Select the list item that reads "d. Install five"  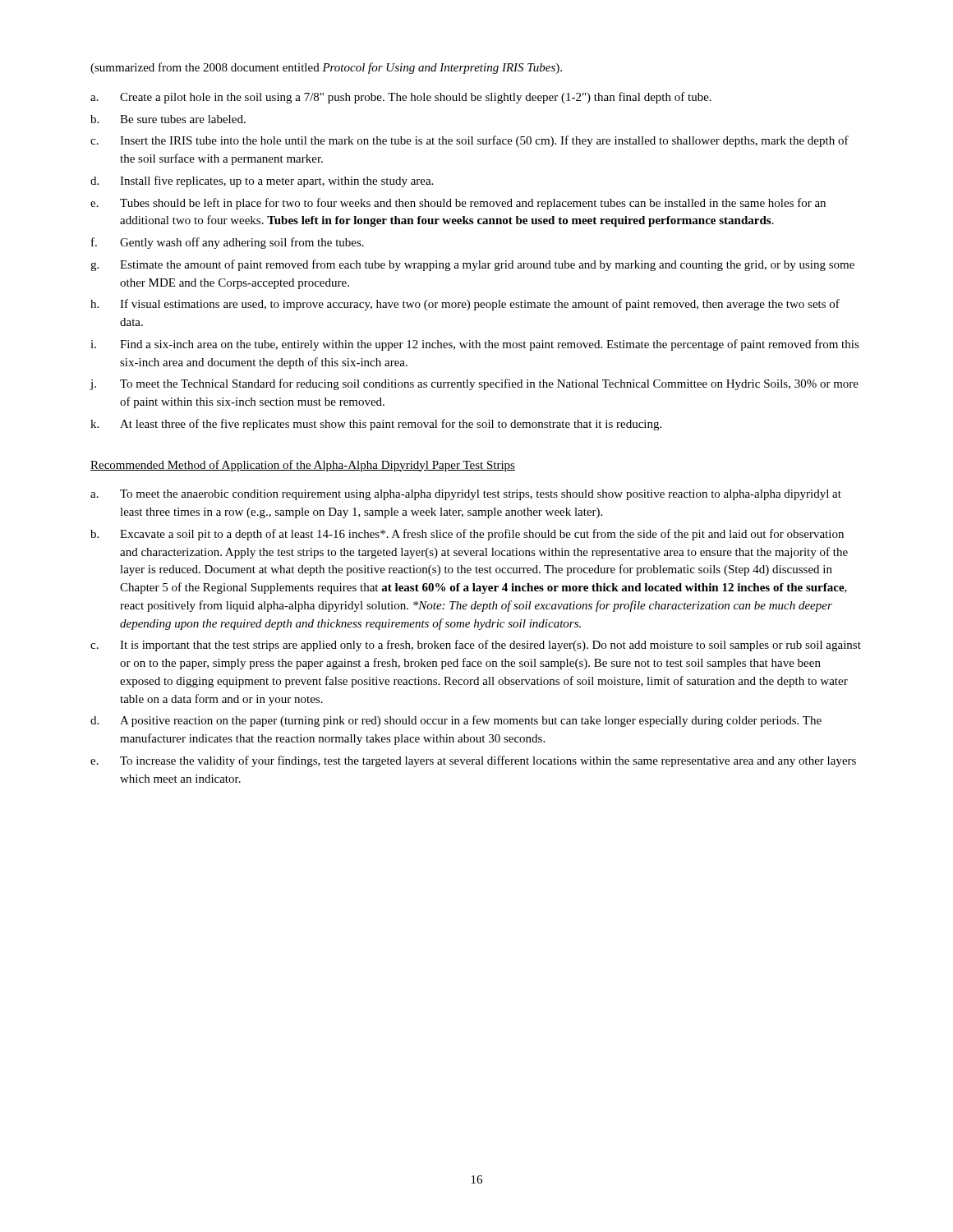(262, 182)
